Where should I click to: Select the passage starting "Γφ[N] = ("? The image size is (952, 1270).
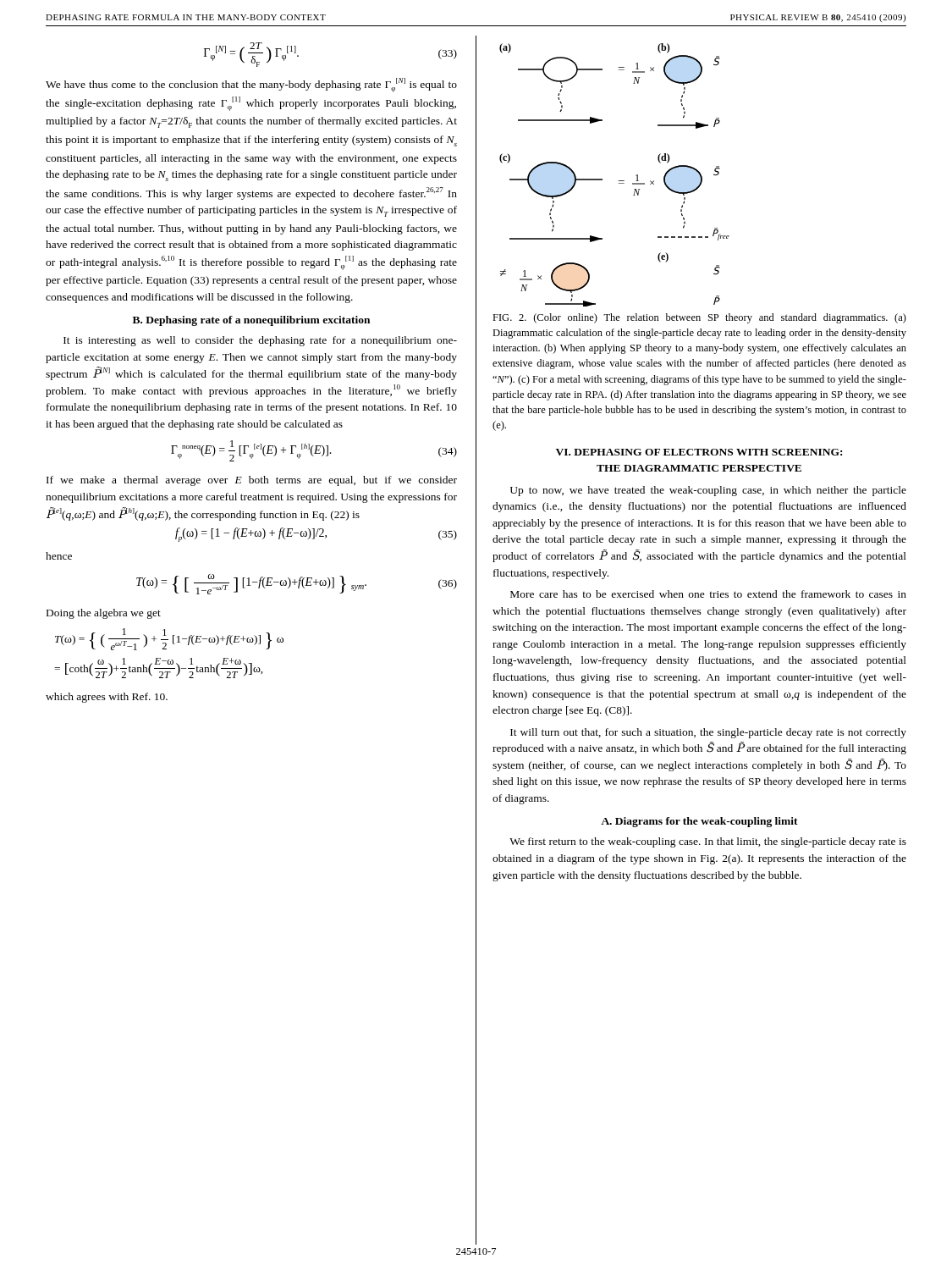[255, 53]
